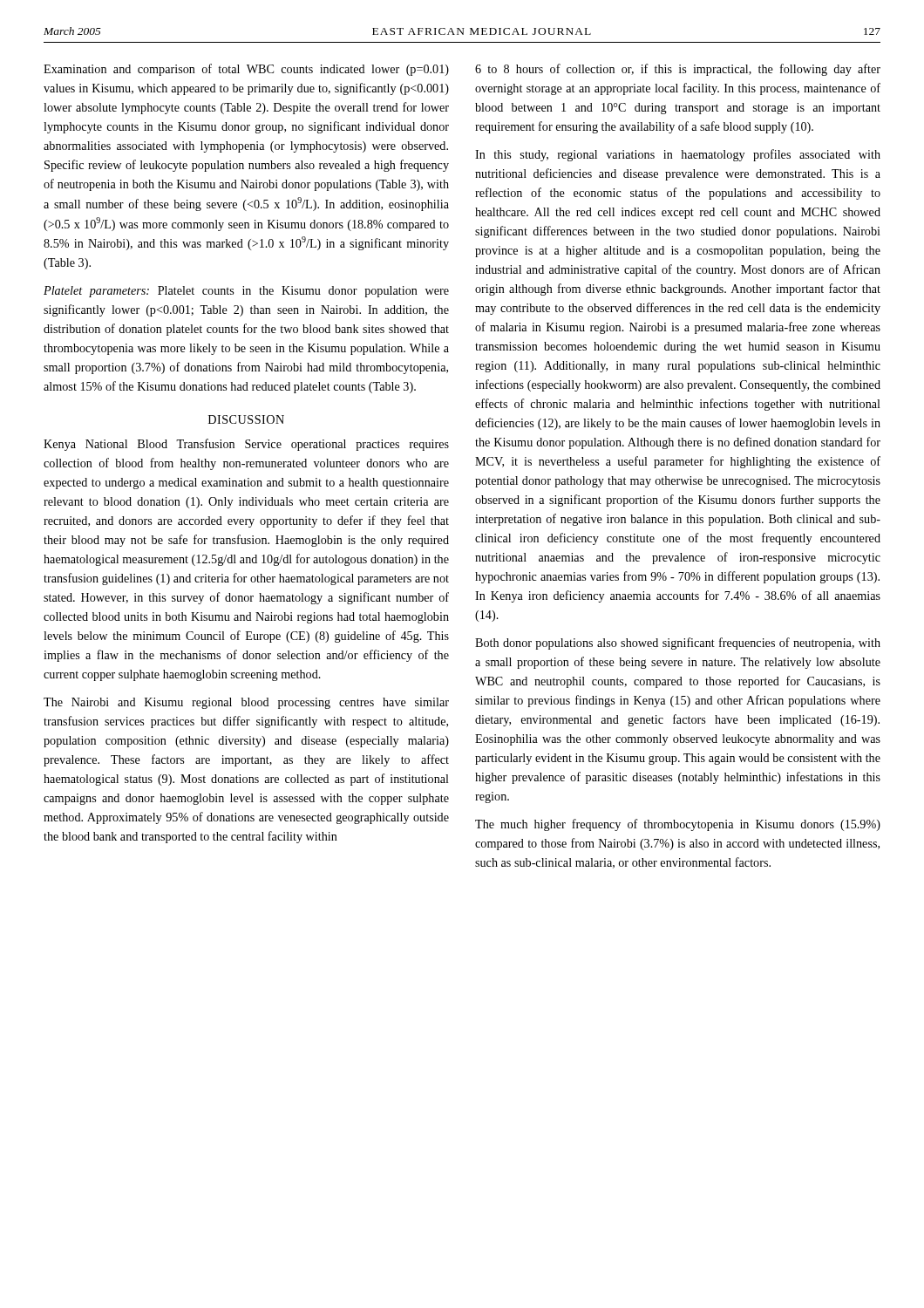Locate the text block that says "Kenya National Blood Transfusion Service operational practices"
This screenshot has width=924, height=1308.
pos(246,559)
